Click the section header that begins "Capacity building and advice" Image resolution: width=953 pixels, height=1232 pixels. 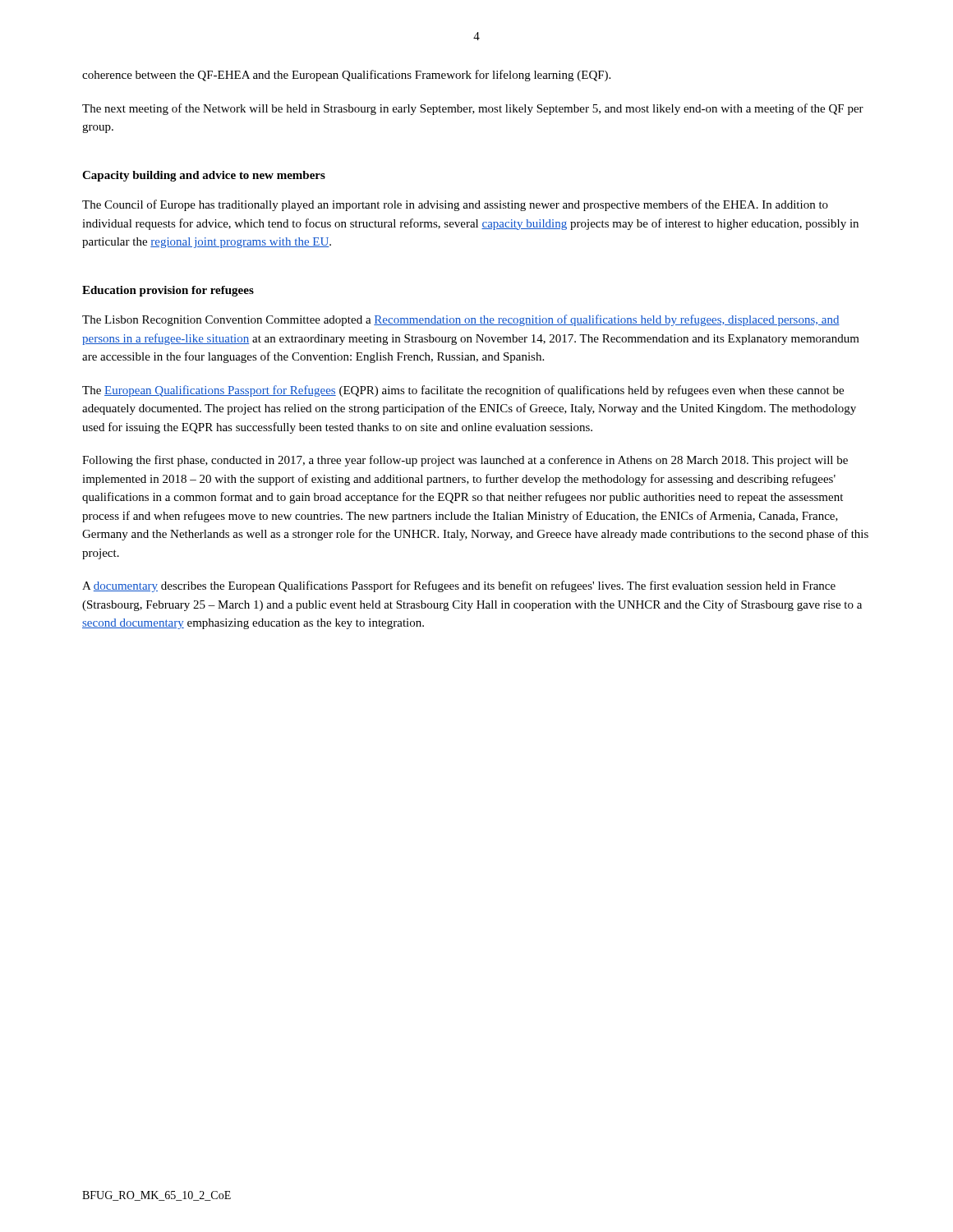(x=204, y=175)
